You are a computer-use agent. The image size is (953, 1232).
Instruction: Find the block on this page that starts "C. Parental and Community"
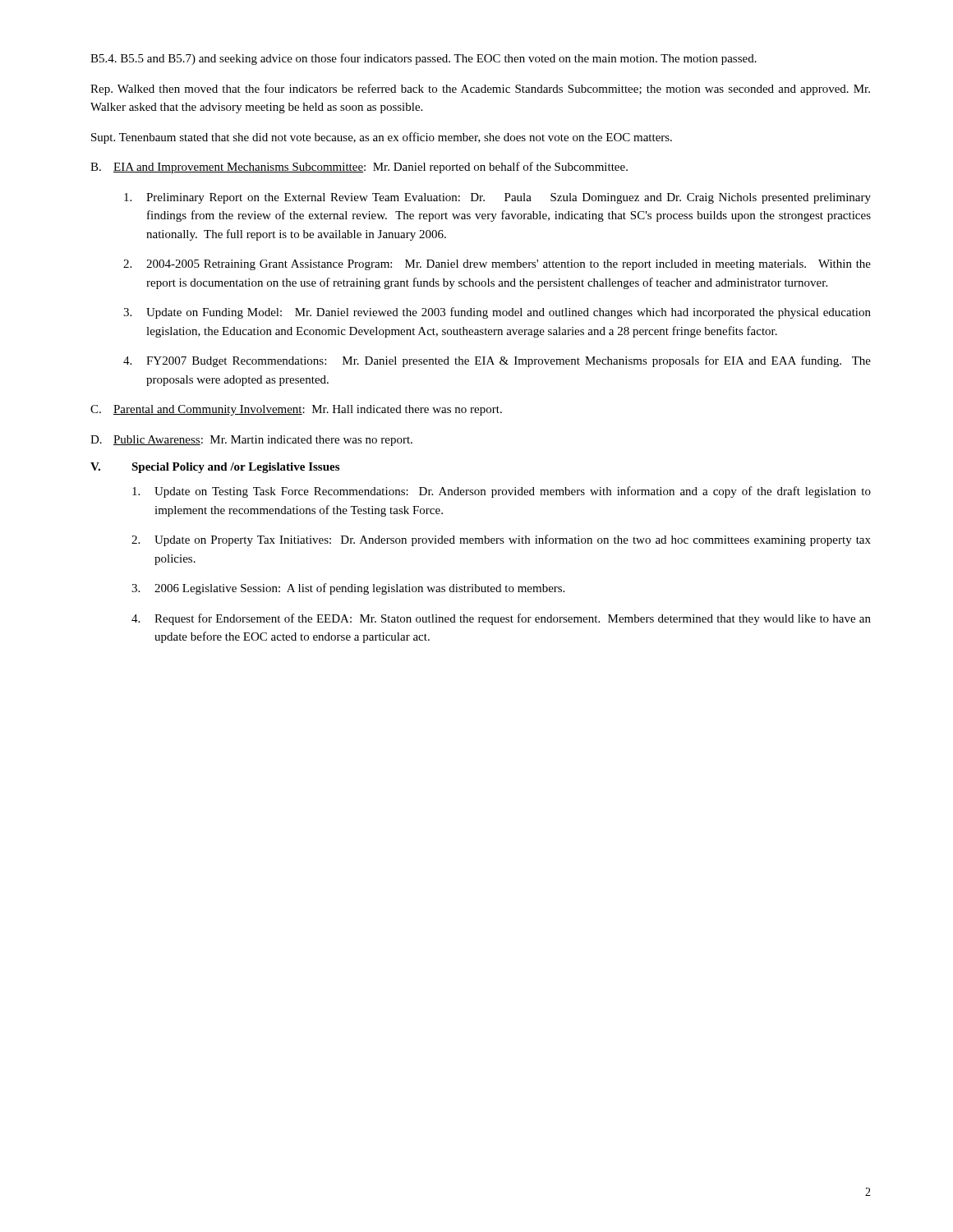481,409
